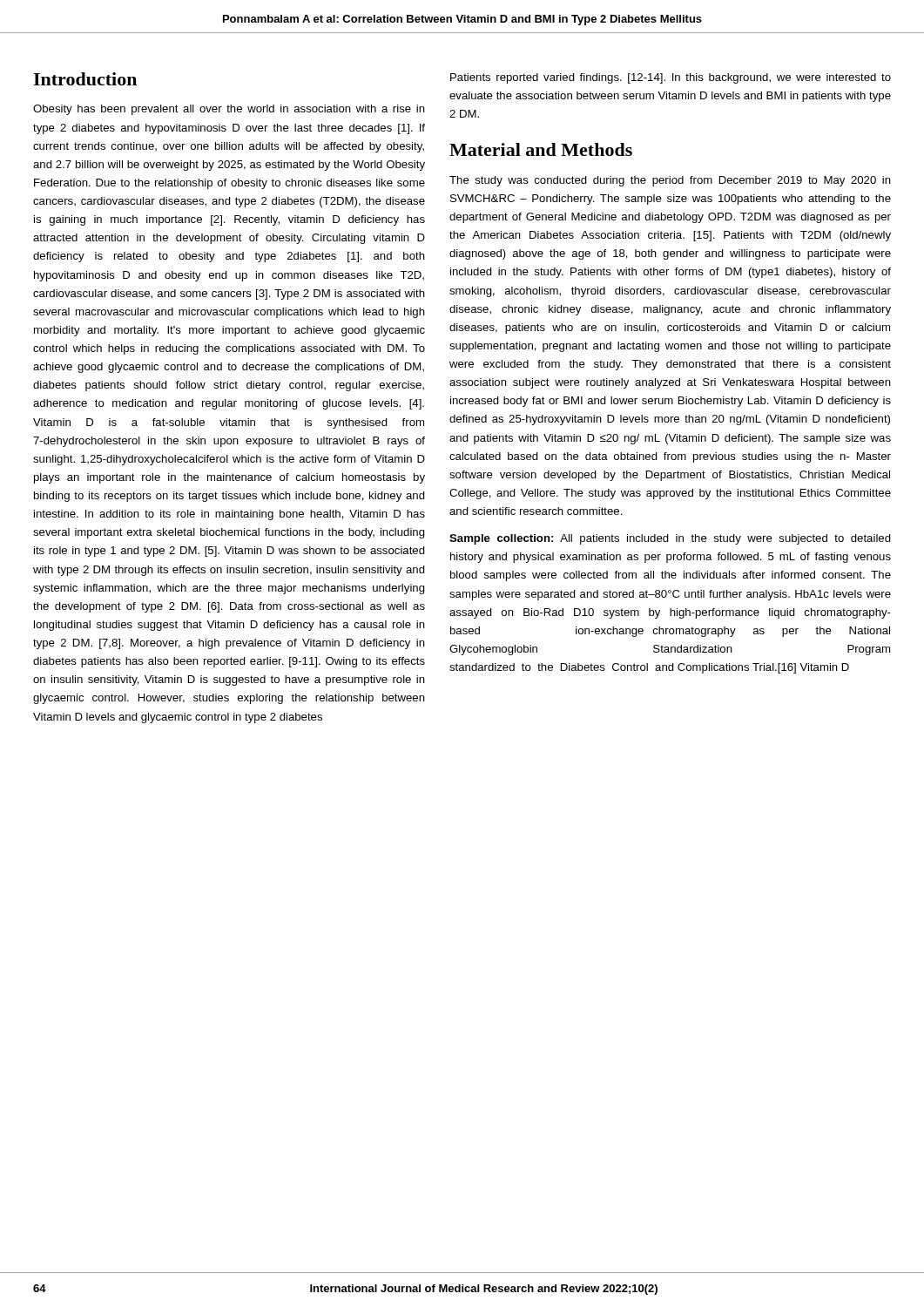The height and width of the screenshot is (1307, 924).
Task: Point to the block beginning "Patients reported varied findings. [12-14]. In this"
Action: click(670, 96)
